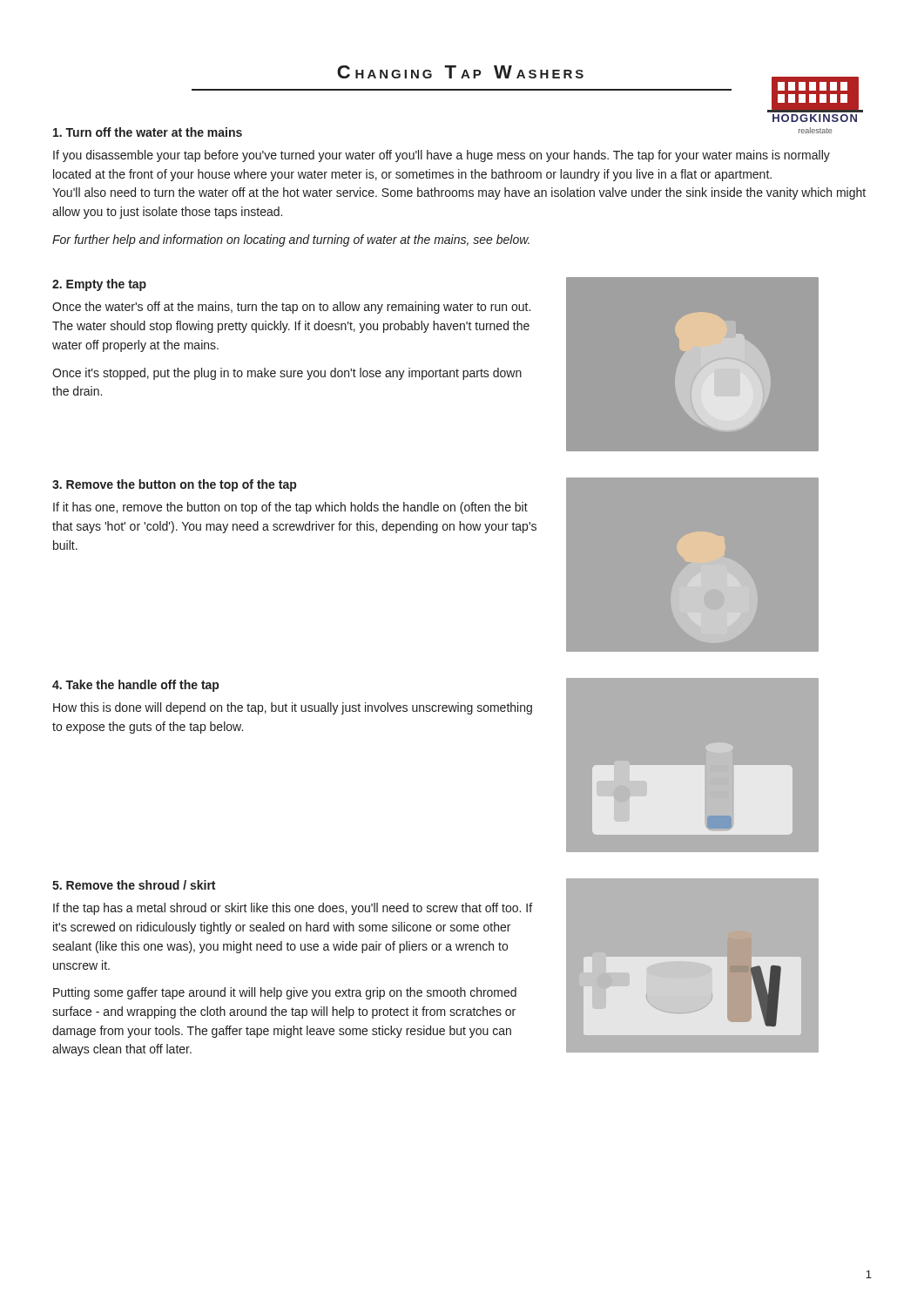Screen dimensions: 1307x924
Task: Navigate to the passage starting "If you disassemble your tap before you've"
Action: [459, 183]
